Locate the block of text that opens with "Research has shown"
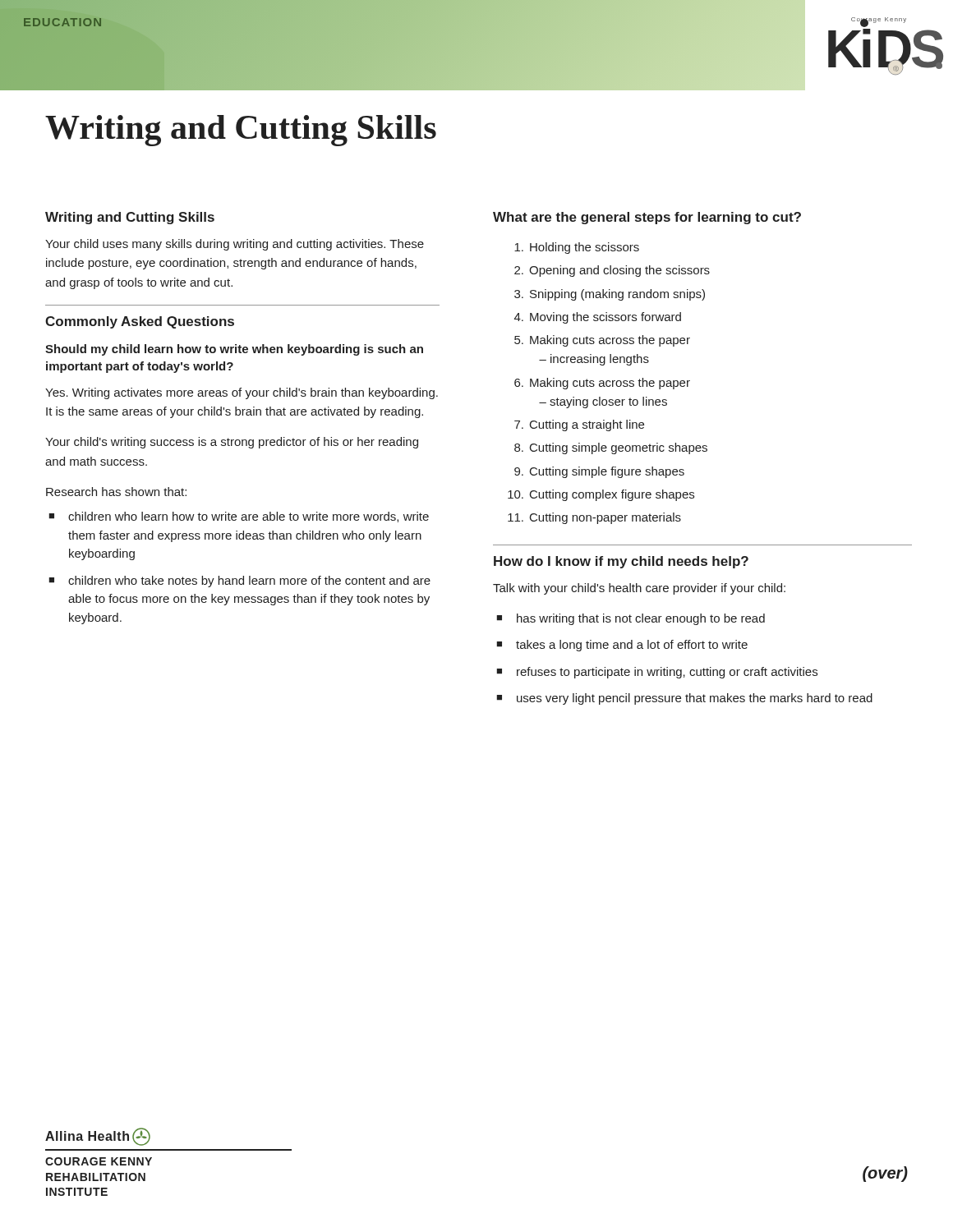 coord(116,491)
